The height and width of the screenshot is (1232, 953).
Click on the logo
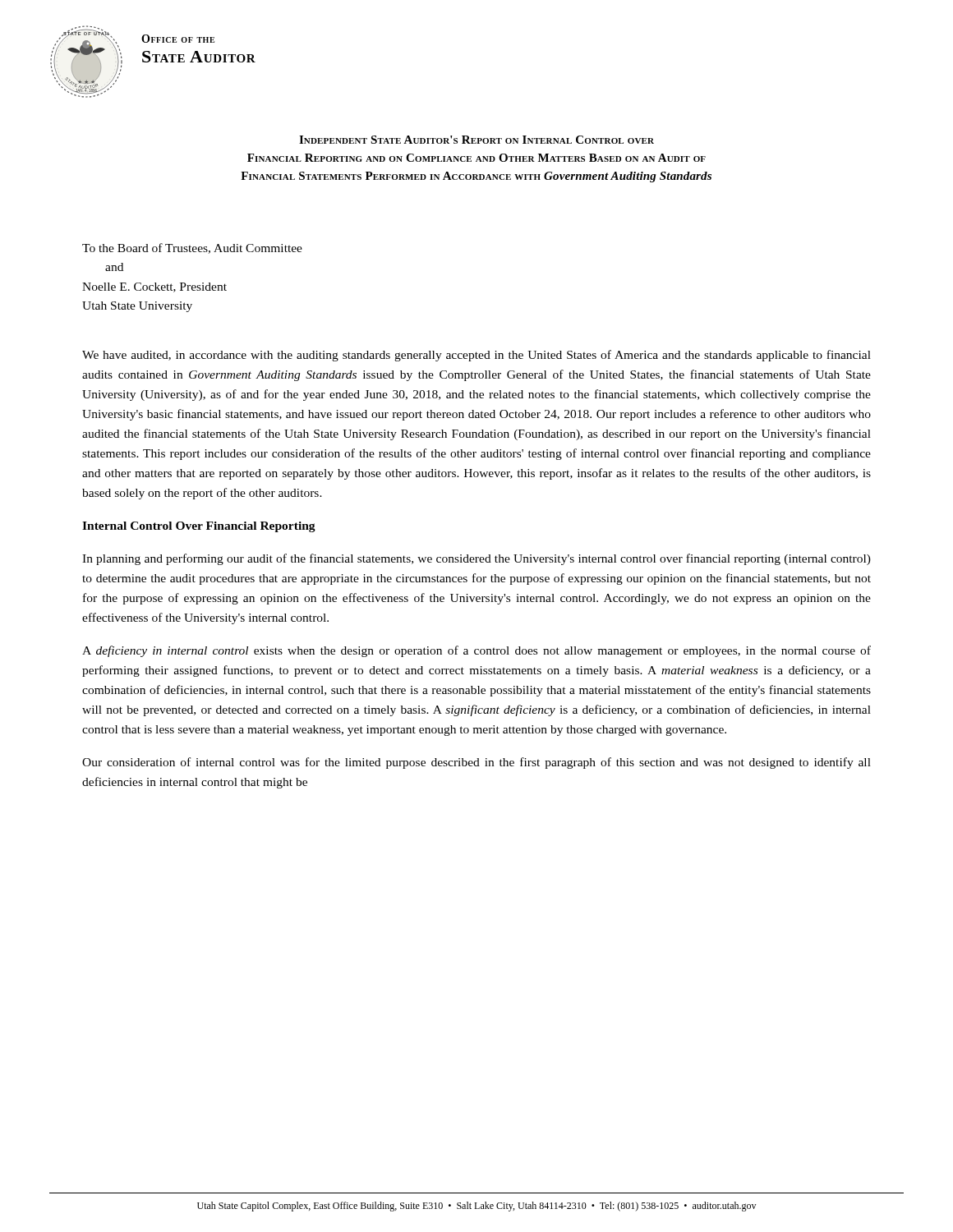[x=86, y=62]
